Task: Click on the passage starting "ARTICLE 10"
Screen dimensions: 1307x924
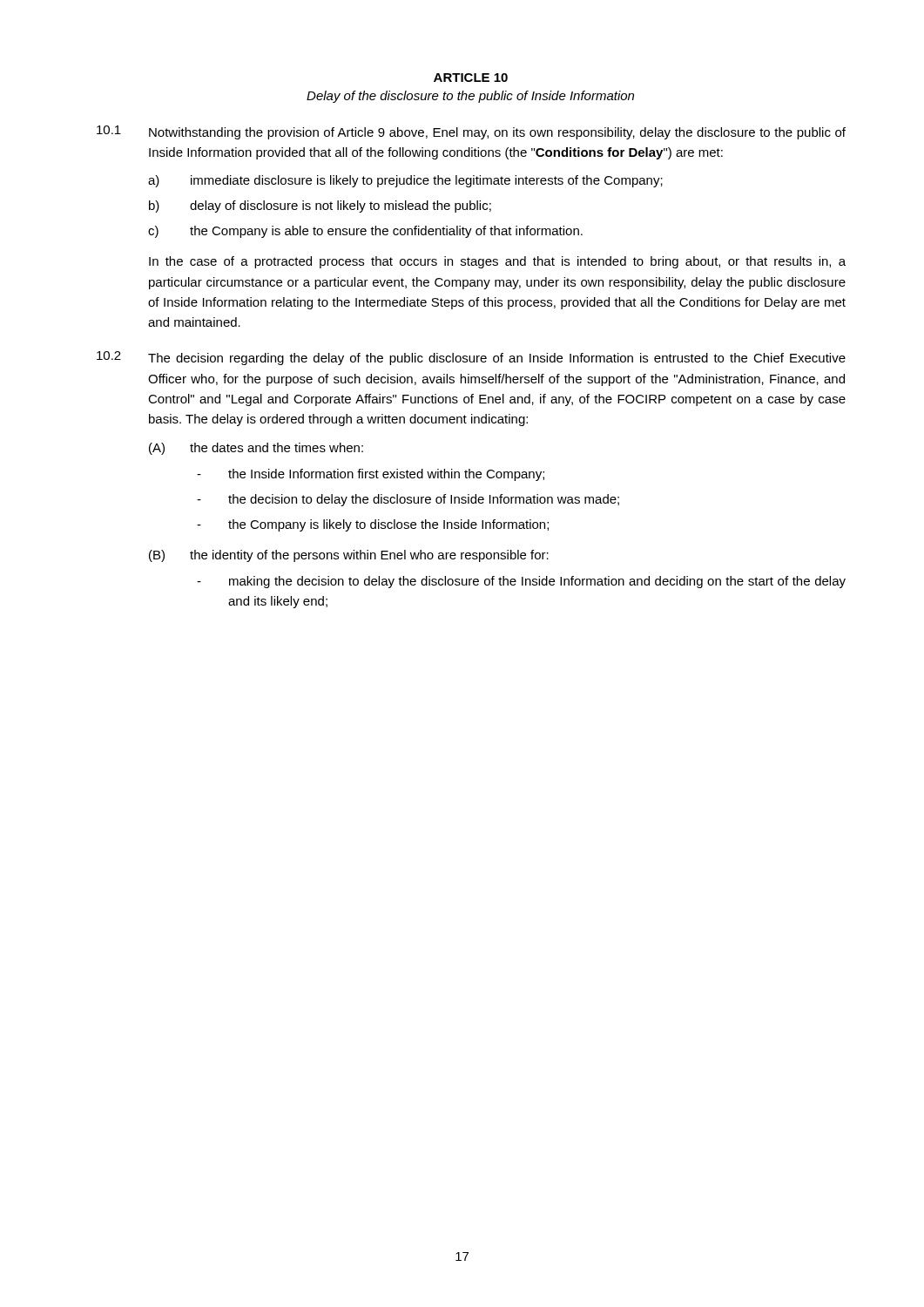Action: [x=471, y=77]
